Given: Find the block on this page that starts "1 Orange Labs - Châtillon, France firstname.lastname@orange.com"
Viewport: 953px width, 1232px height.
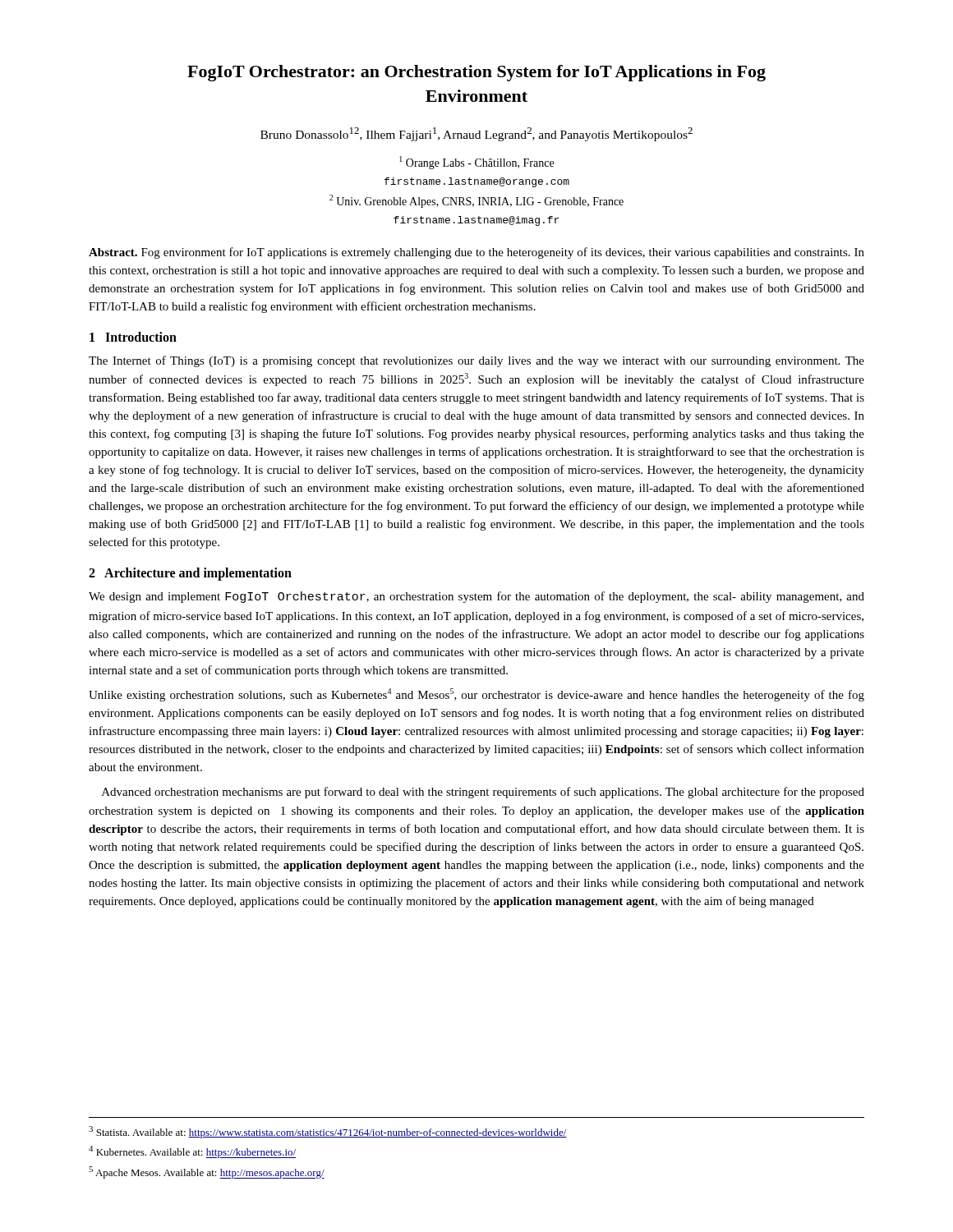Looking at the screenshot, I should (476, 190).
